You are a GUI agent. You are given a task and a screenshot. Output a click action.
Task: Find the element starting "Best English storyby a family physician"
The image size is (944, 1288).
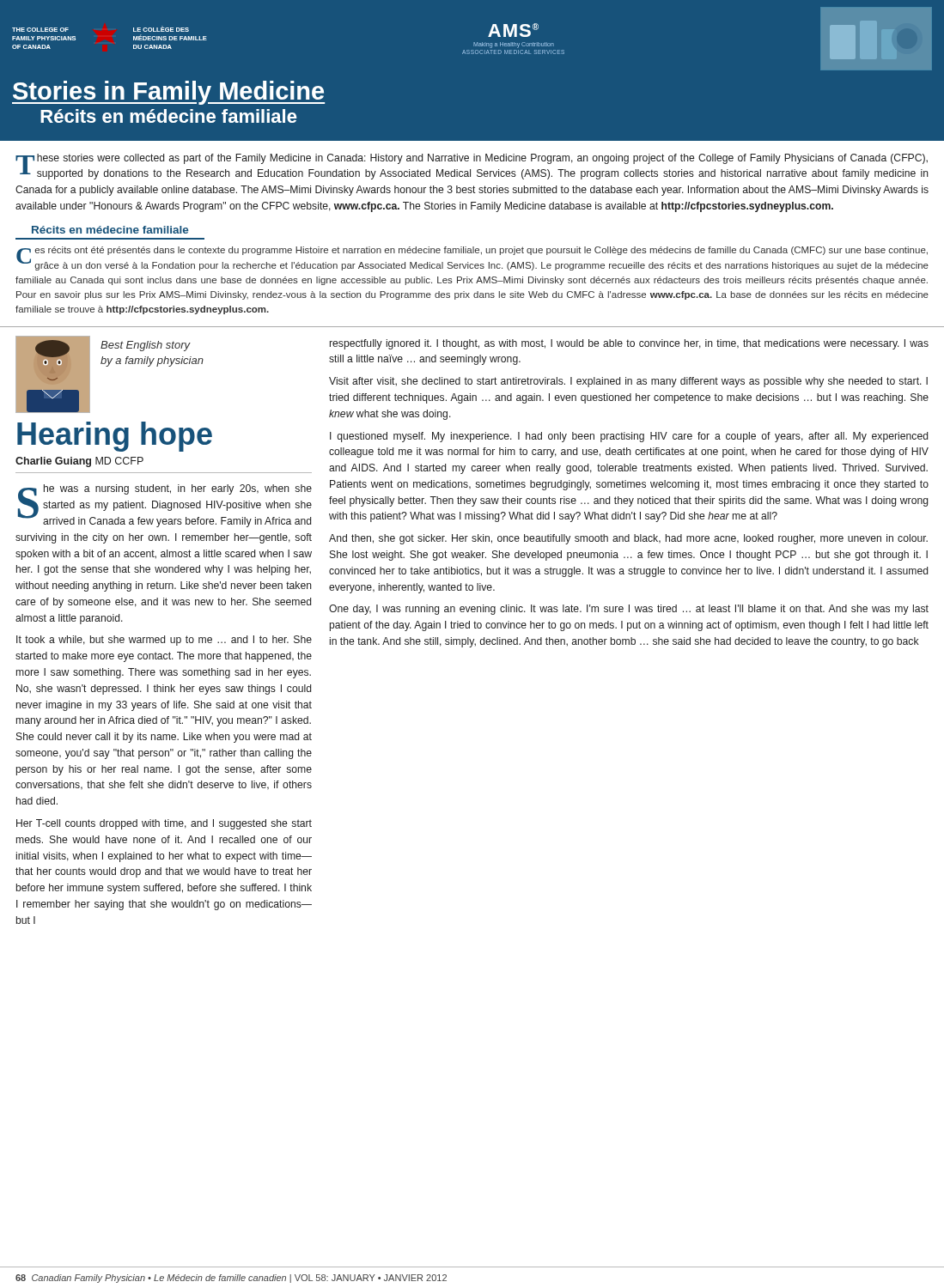152,353
